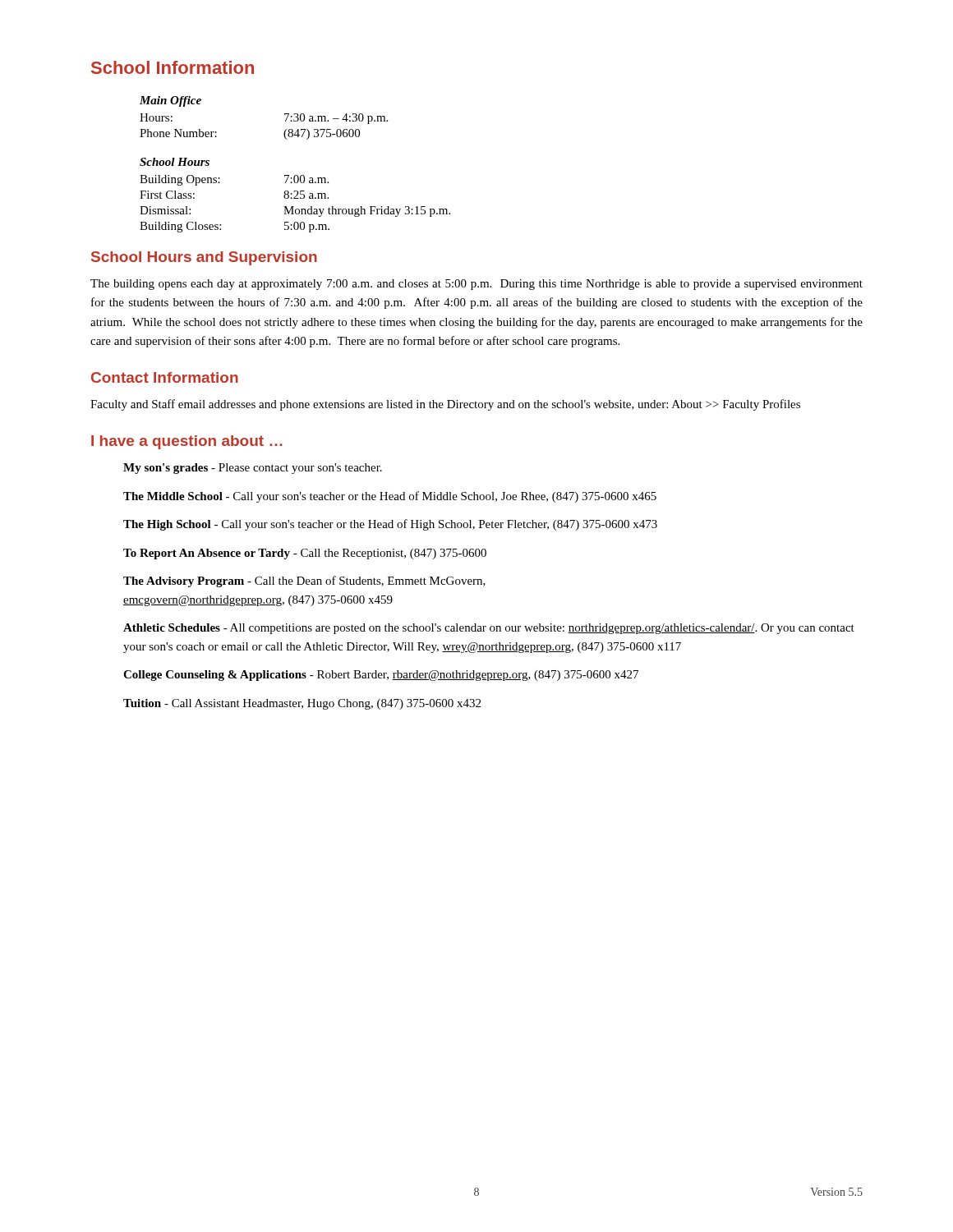The image size is (953, 1232).
Task: Click the passage that begins "The Advisory Program - Call"
Action: (x=305, y=590)
